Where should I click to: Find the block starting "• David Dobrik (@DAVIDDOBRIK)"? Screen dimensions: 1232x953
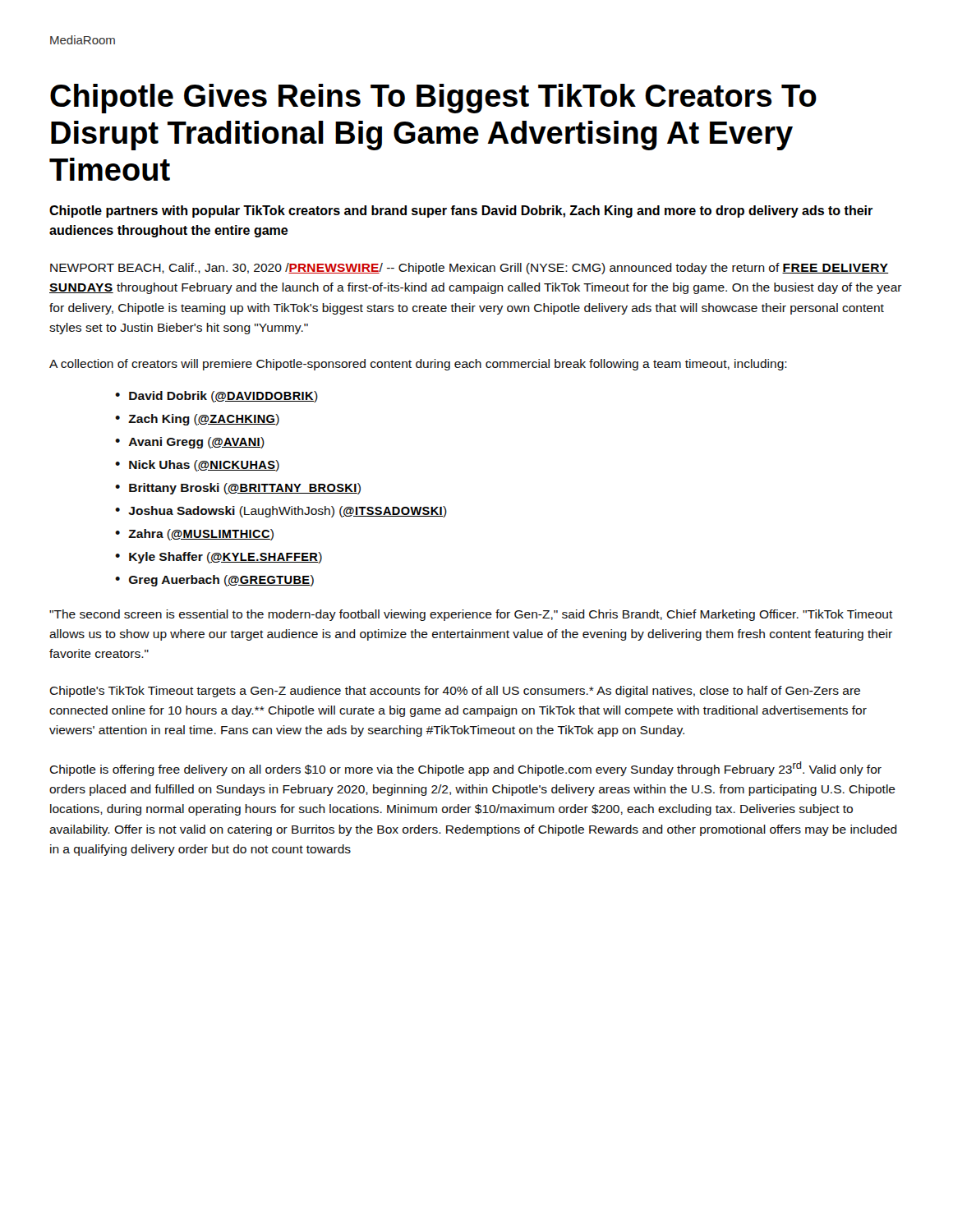[x=217, y=395]
